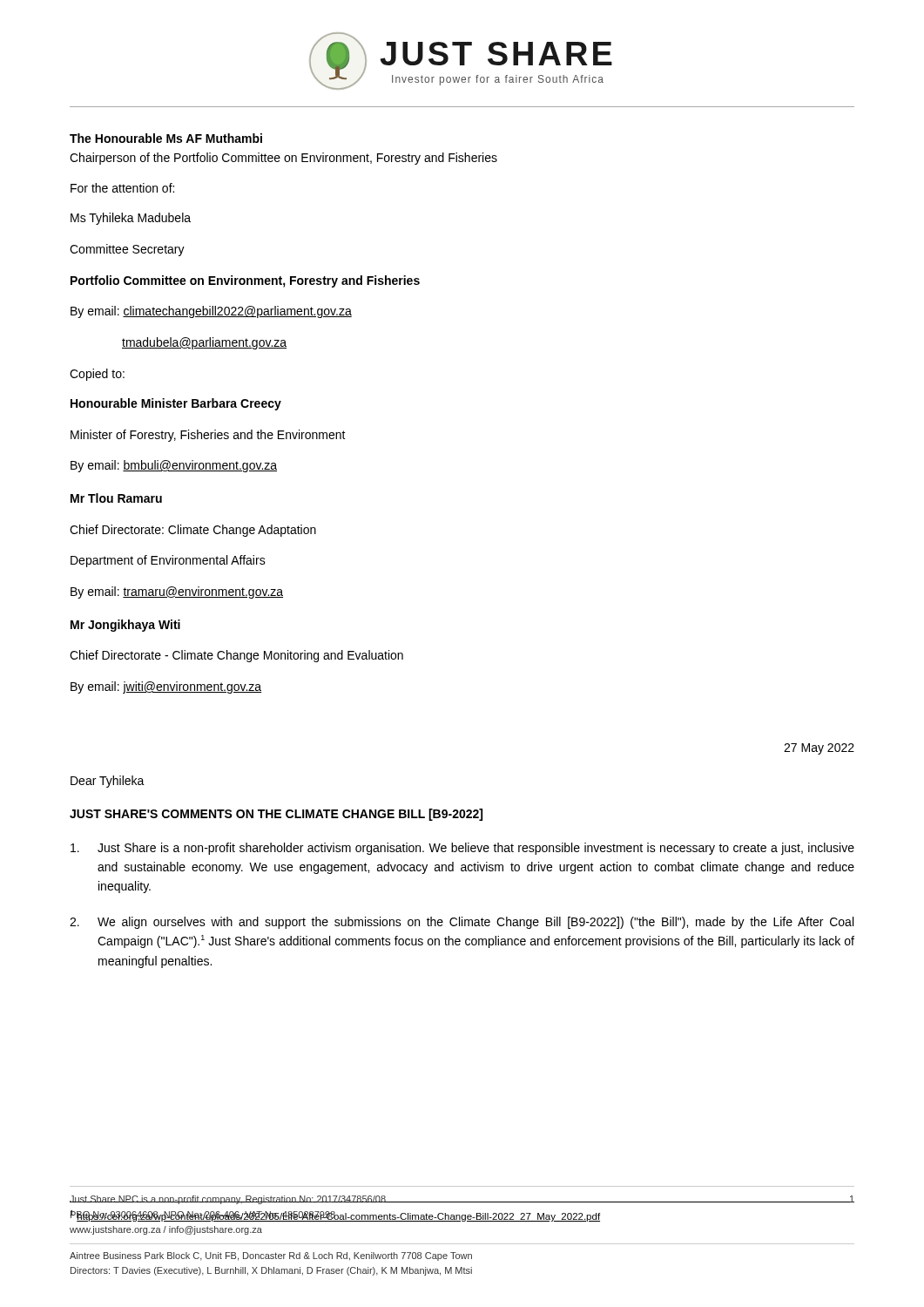924x1307 pixels.
Task: Find the block on this page that starts "2. We align ourselves with and support the"
Action: click(x=462, y=941)
